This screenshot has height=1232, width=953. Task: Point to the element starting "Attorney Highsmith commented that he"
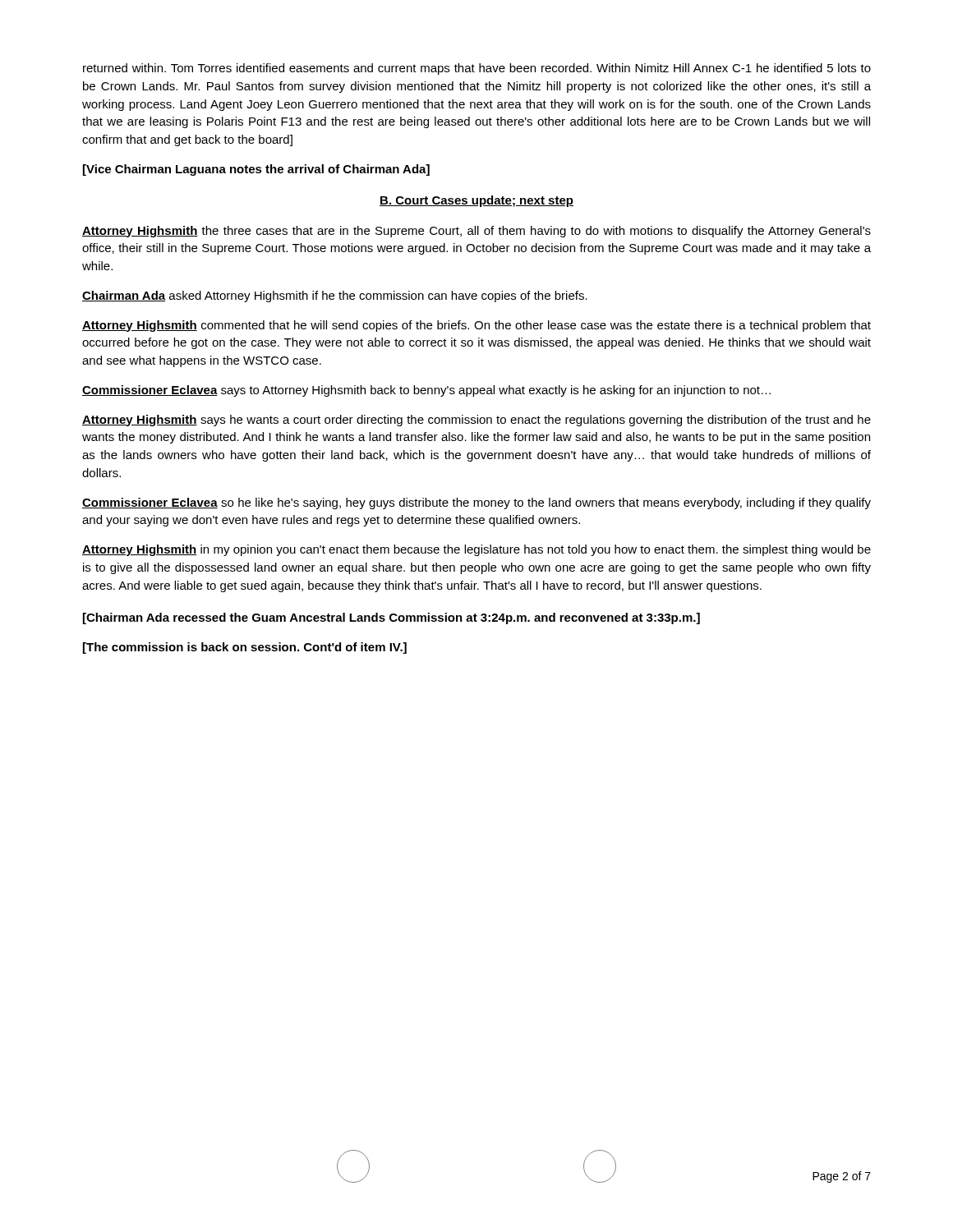click(x=476, y=342)
